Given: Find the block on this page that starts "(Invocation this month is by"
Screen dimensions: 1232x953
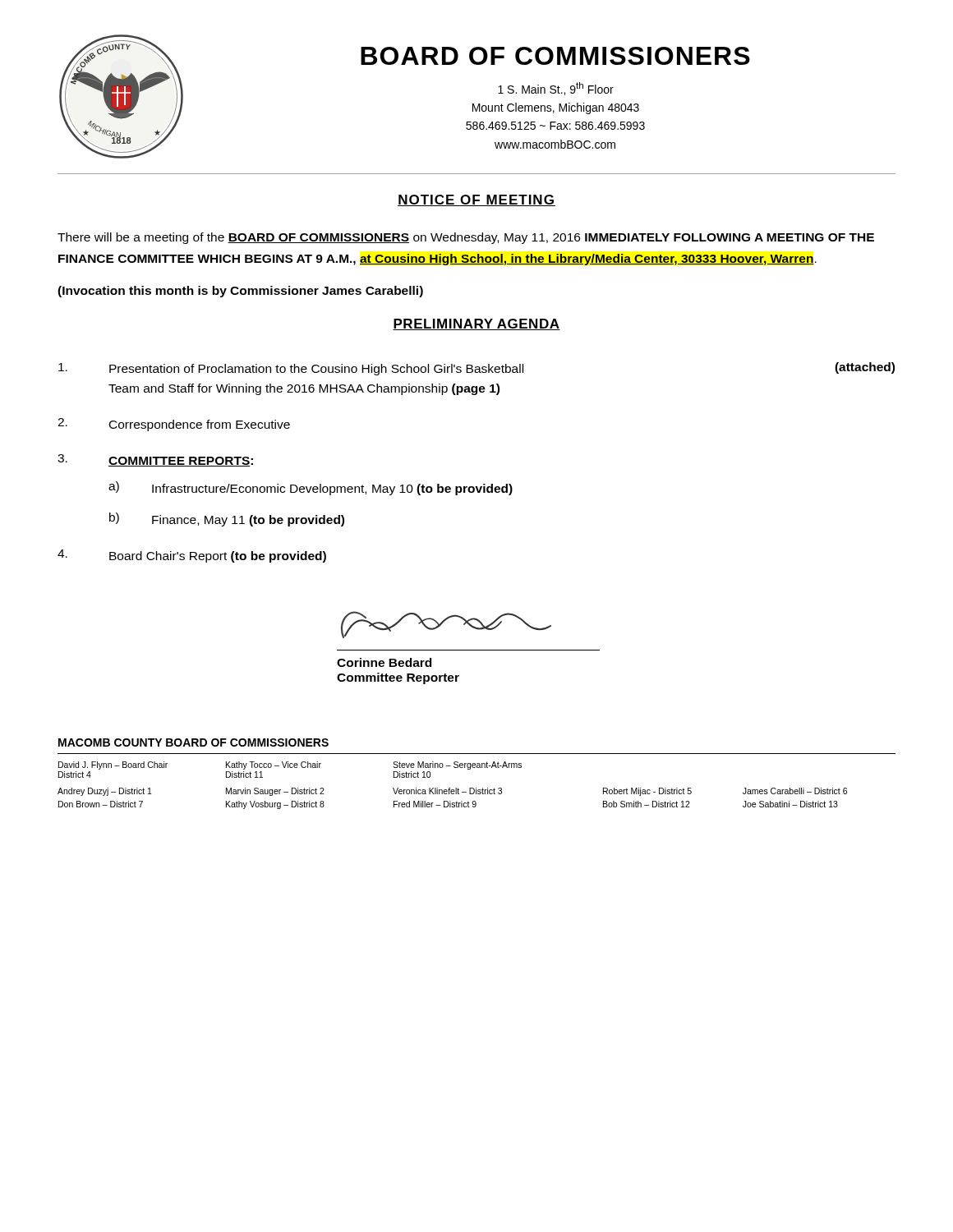Looking at the screenshot, I should (240, 290).
